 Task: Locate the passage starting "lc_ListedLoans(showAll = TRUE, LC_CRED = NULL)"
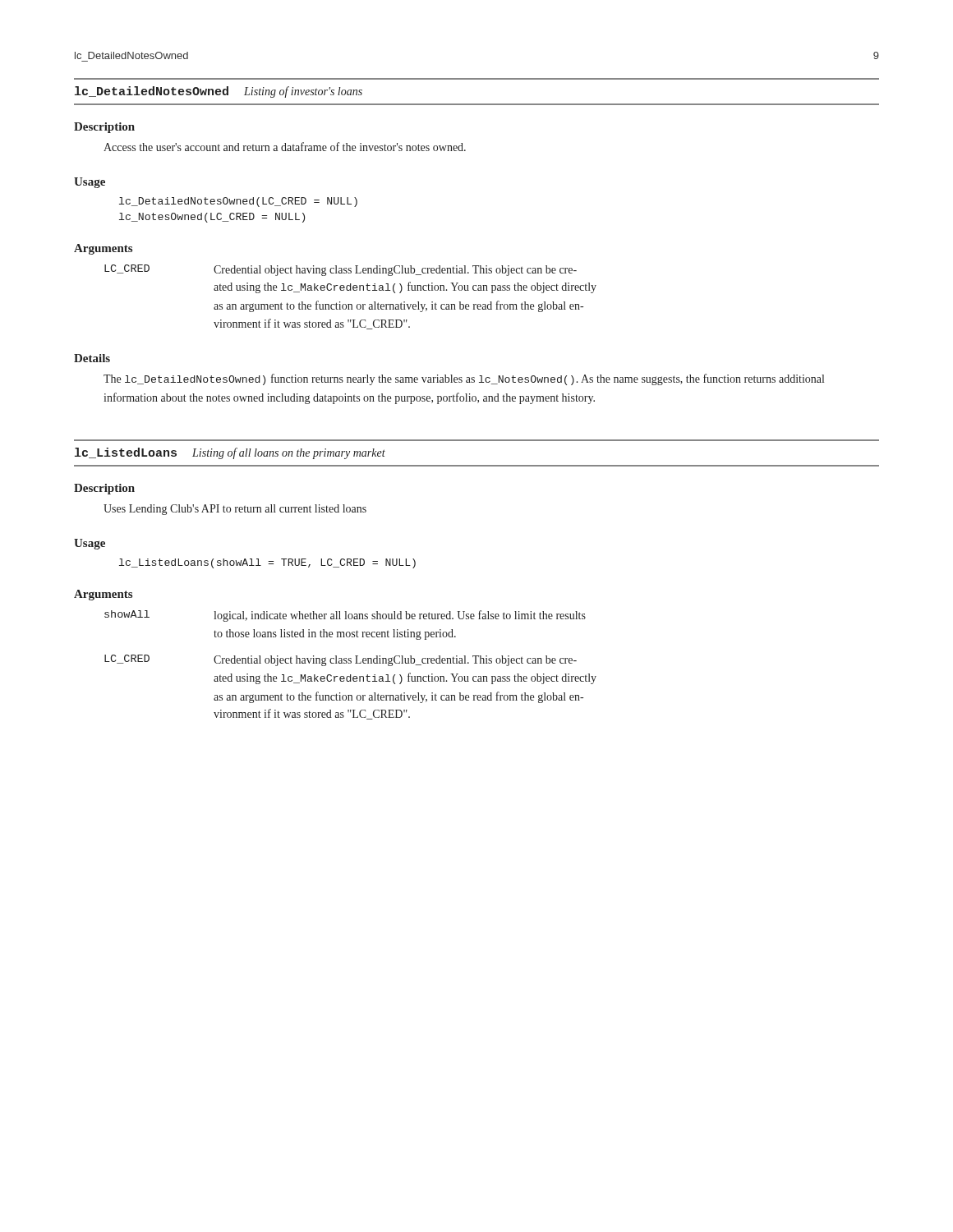pyautogui.click(x=268, y=563)
